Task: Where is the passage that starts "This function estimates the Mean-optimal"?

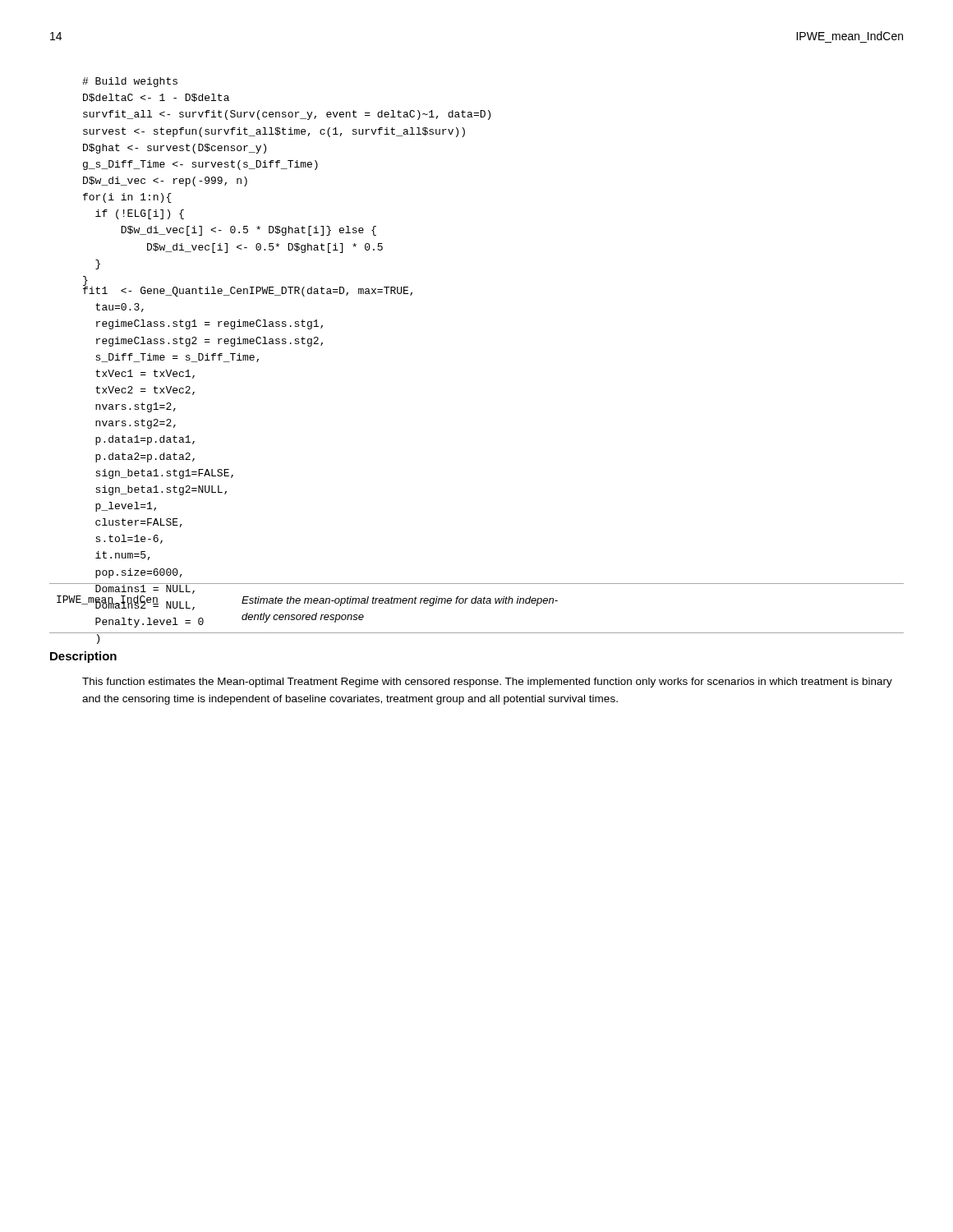Action: pos(487,690)
